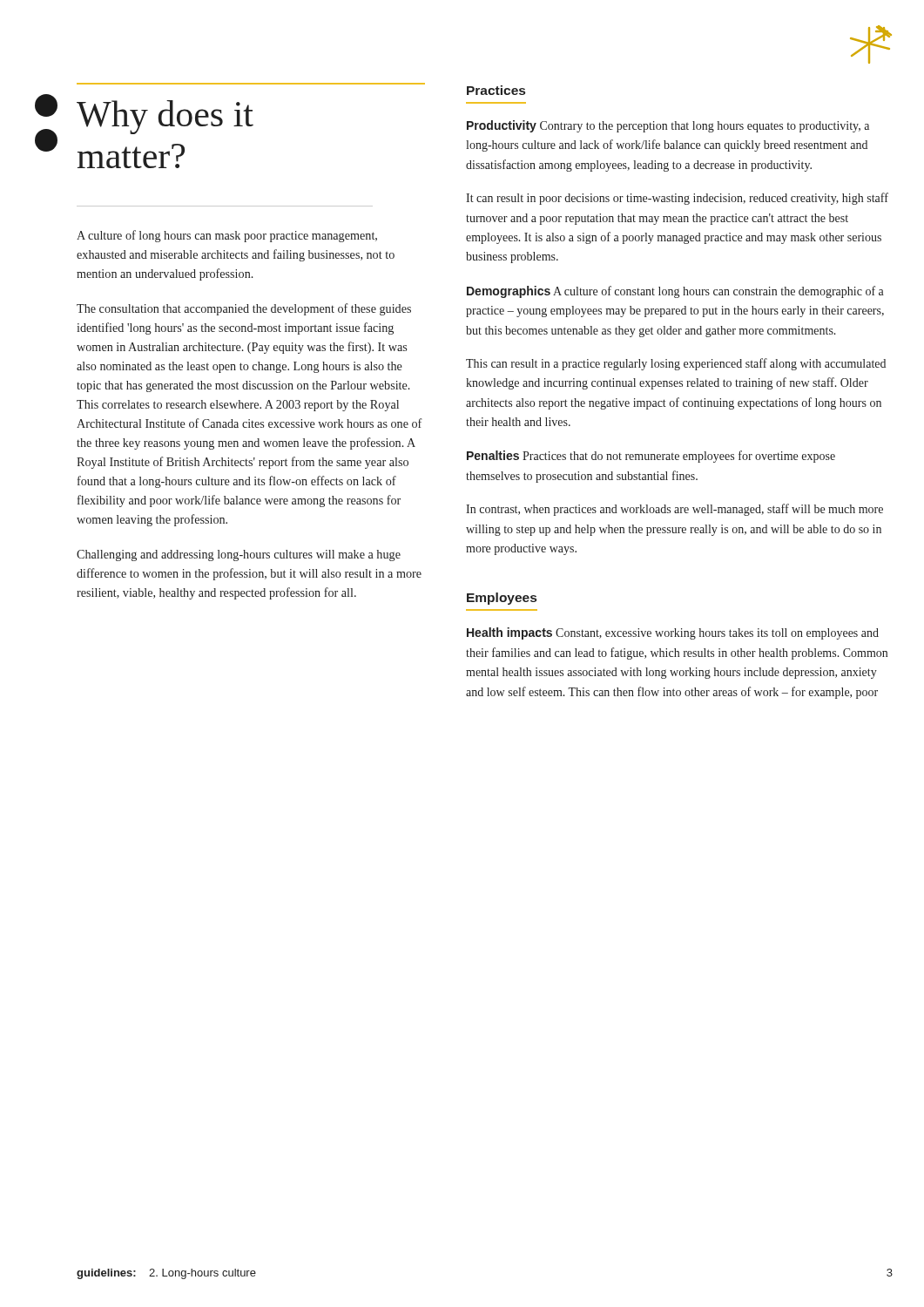Locate the text starting "The consultation that"
The width and height of the screenshot is (924, 1307).
click(x=249, y=414)
